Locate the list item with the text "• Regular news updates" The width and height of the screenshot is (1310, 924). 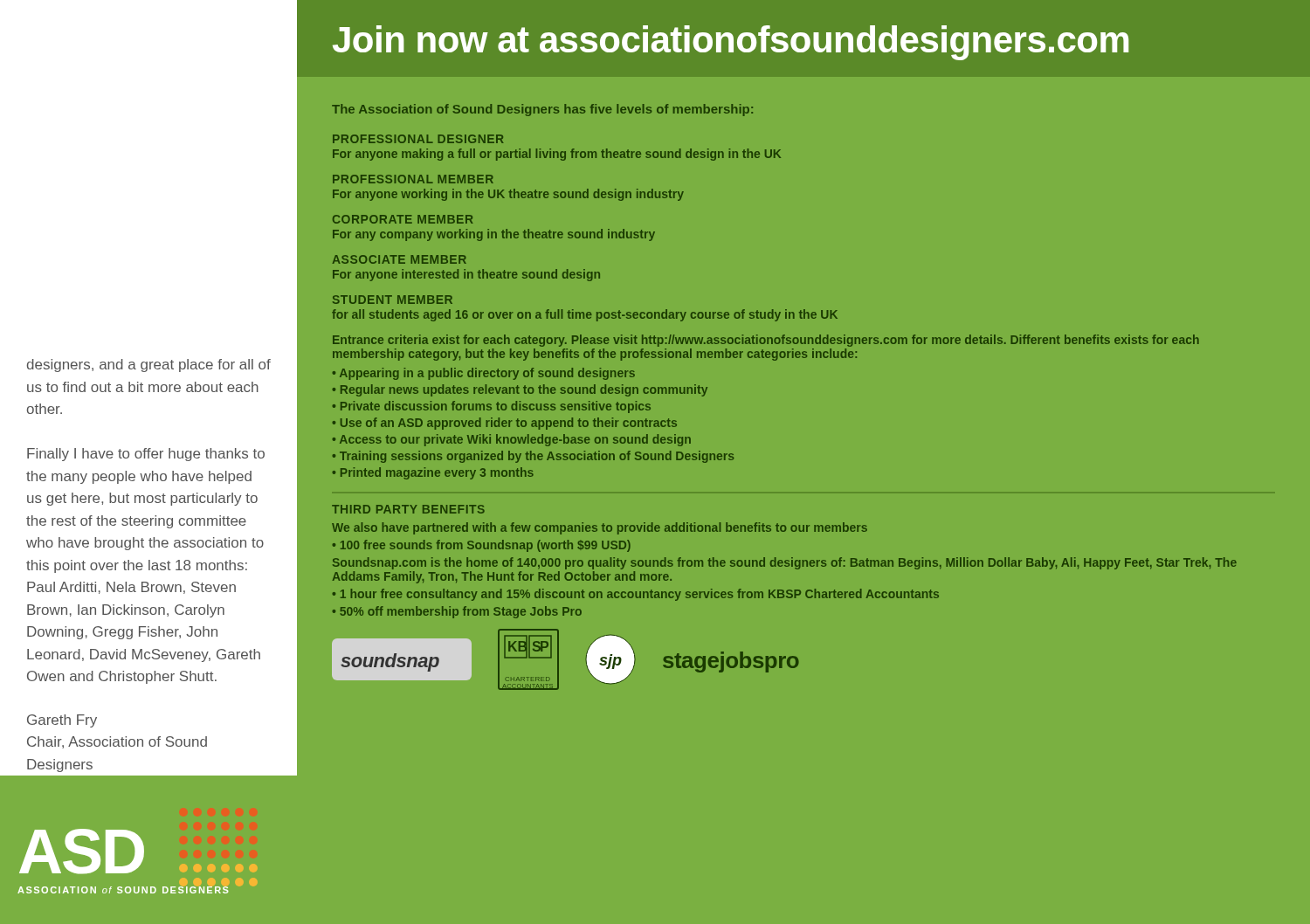(x=520, y=390)
